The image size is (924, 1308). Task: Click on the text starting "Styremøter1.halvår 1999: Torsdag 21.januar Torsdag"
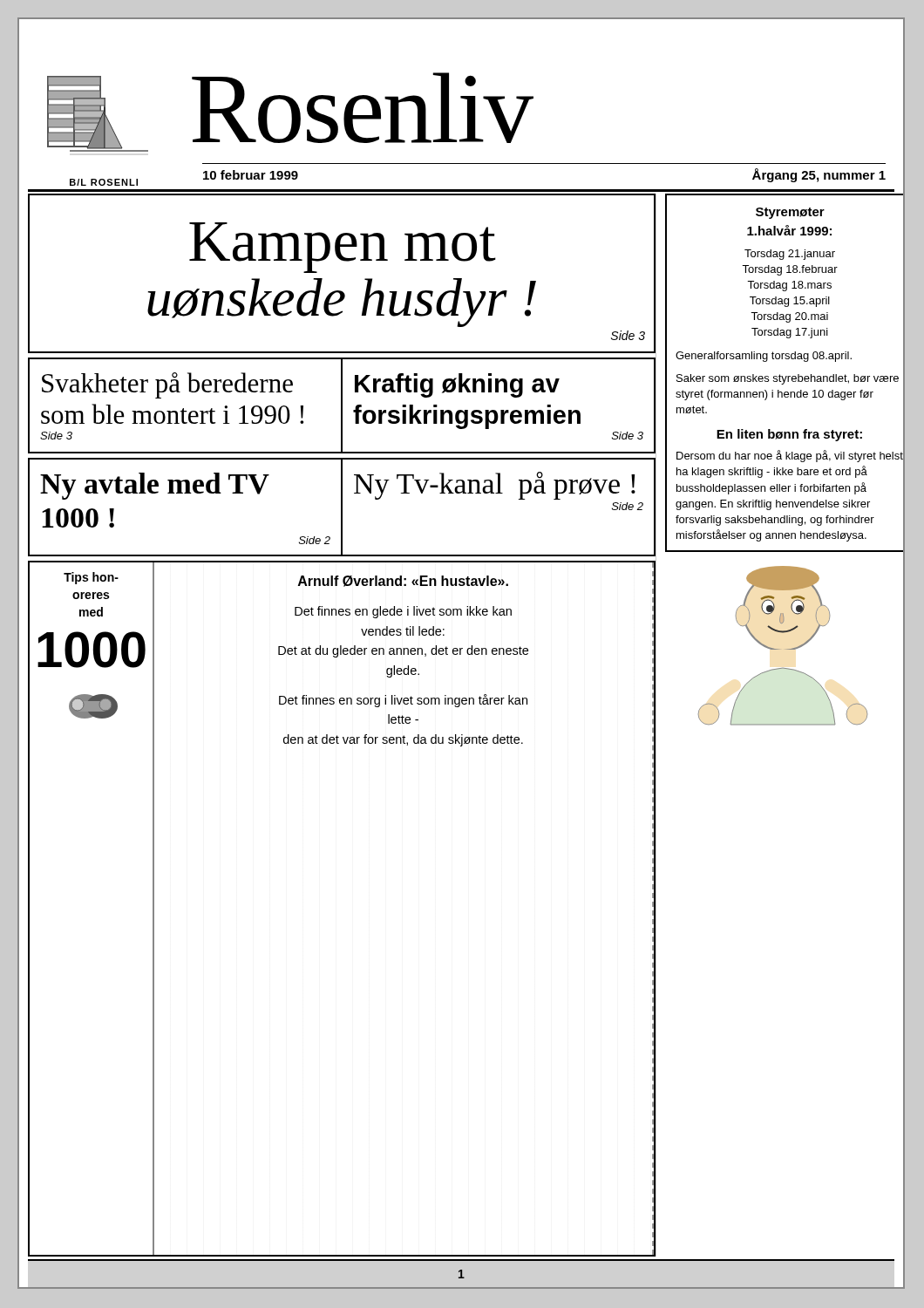point(790,373)
